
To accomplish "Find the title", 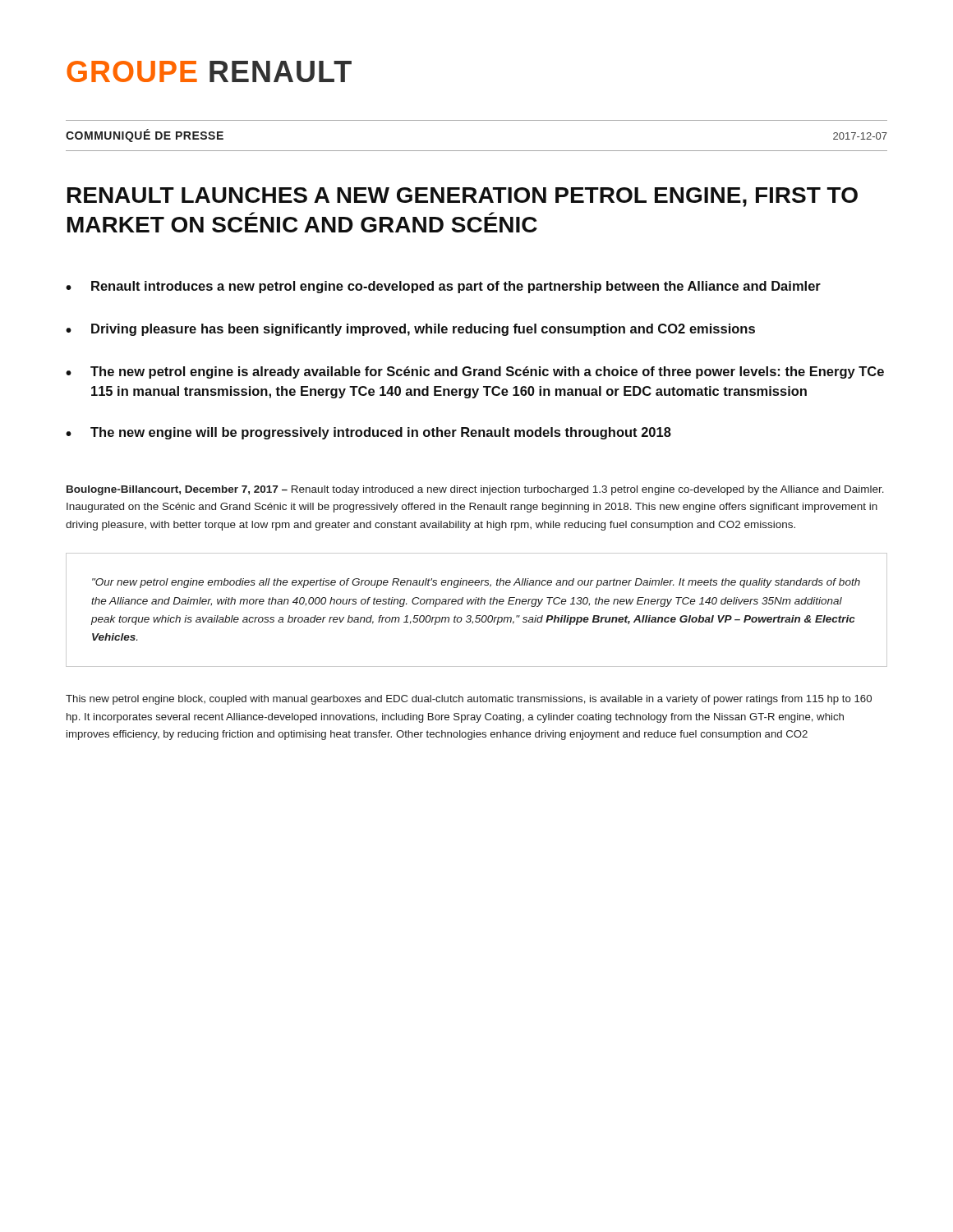I will pos(462,210).
